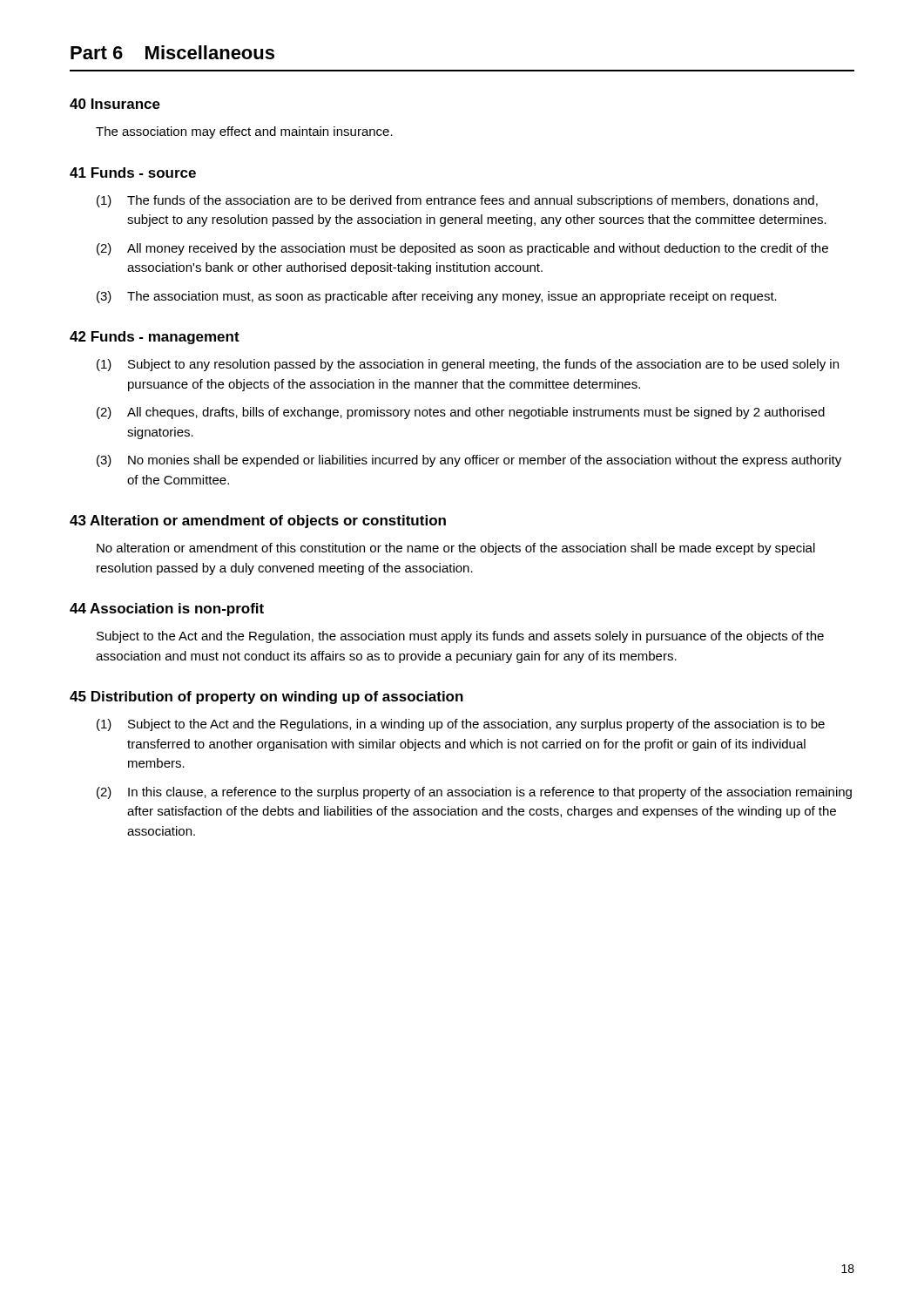The image size is (924, 1307).
Task: Locate the title containing "Part 6 Miscellaneous"
Action: (172, 53)
